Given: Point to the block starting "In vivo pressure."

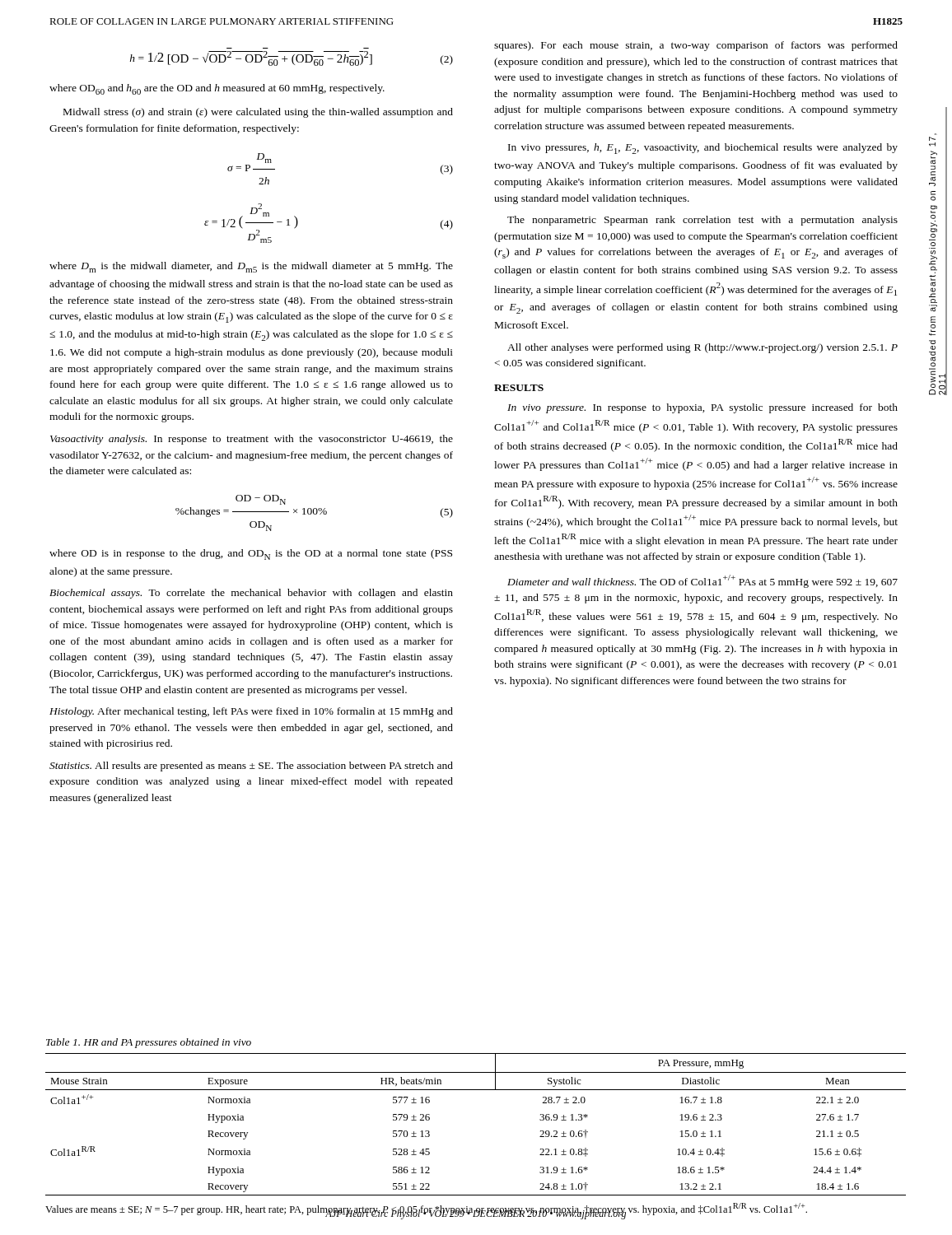Looking at the screenshot, I should click(x=696, y=482).
